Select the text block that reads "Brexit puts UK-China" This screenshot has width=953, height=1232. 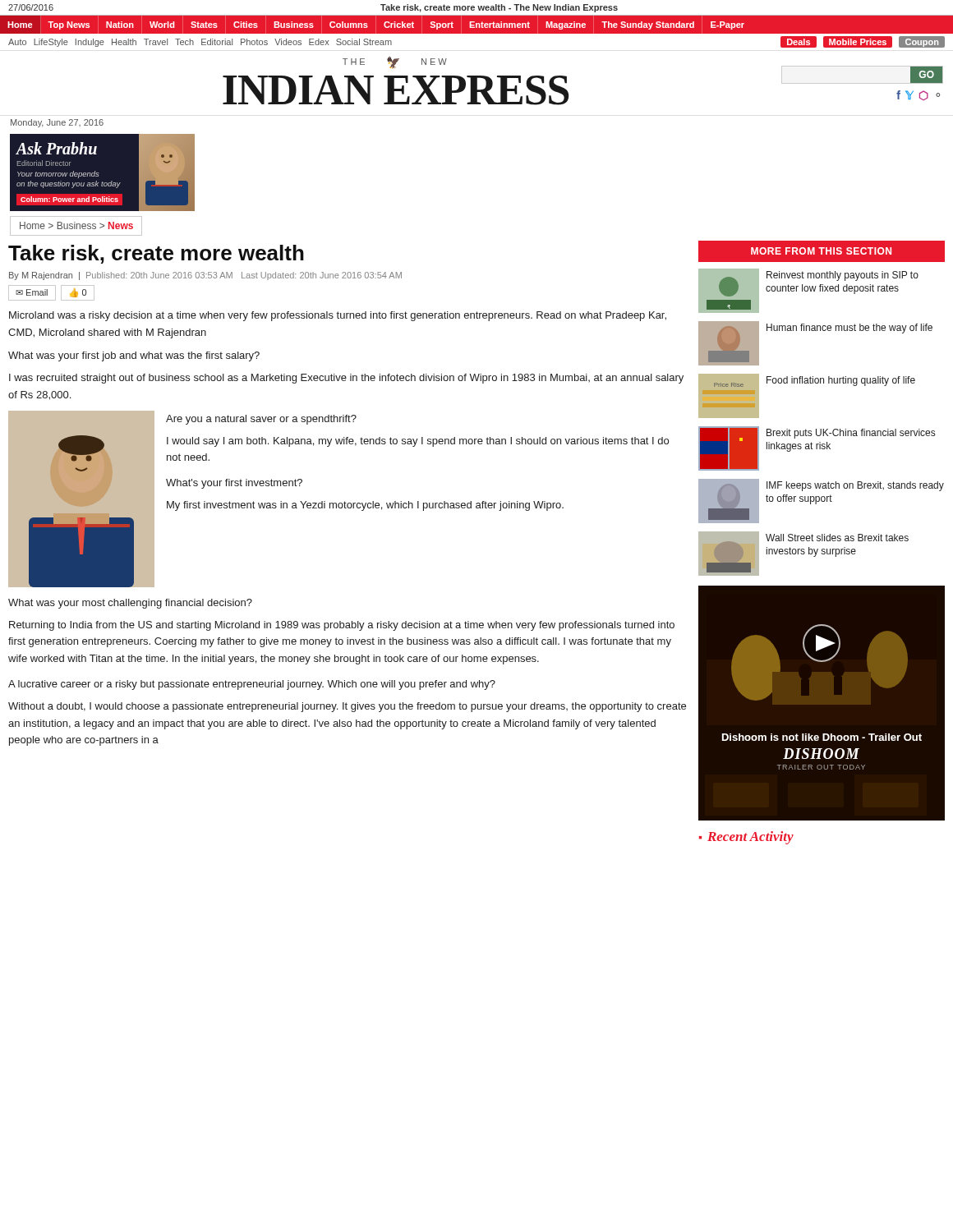851,440
